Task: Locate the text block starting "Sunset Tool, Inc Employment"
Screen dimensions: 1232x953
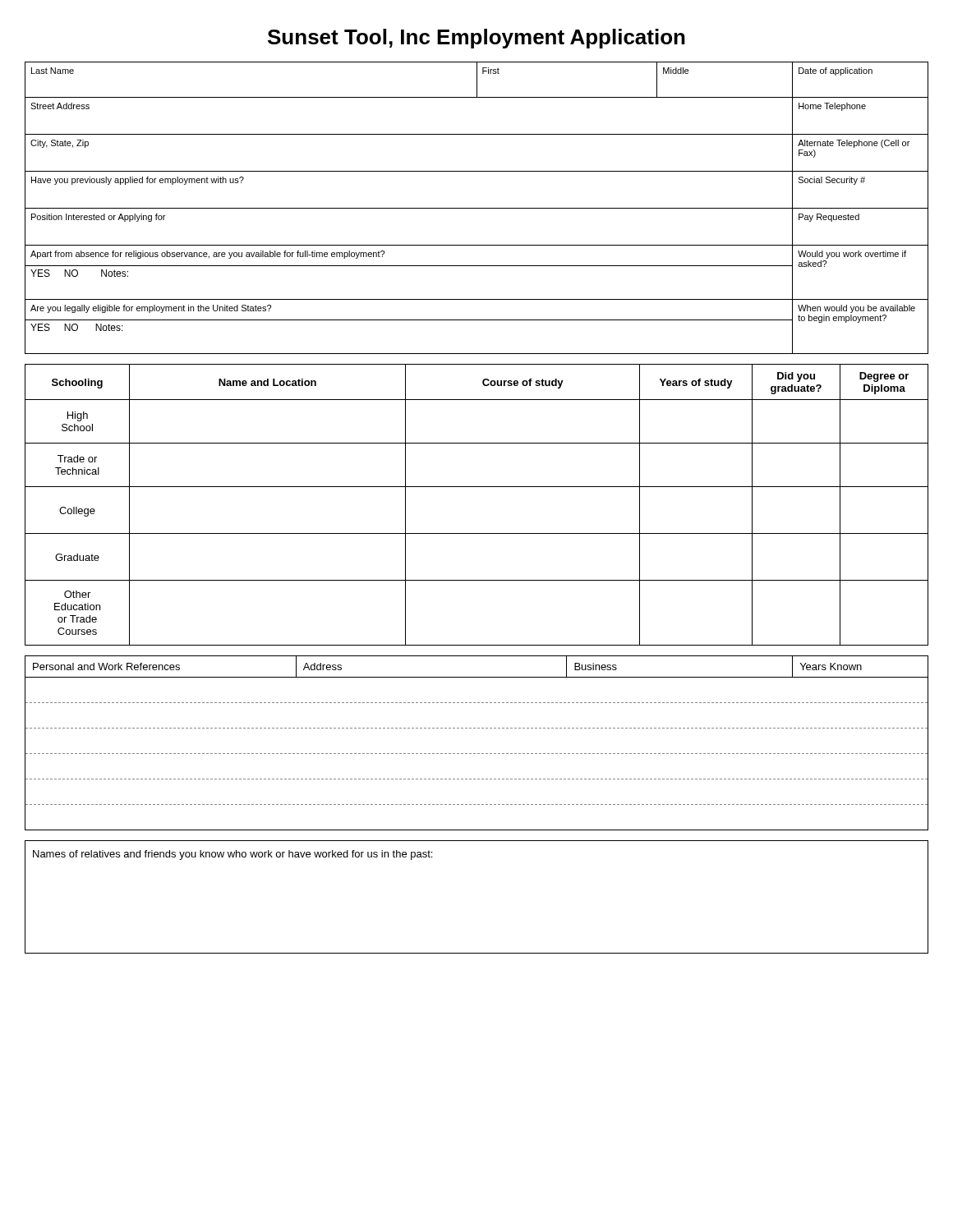Action: click(476, 37)
